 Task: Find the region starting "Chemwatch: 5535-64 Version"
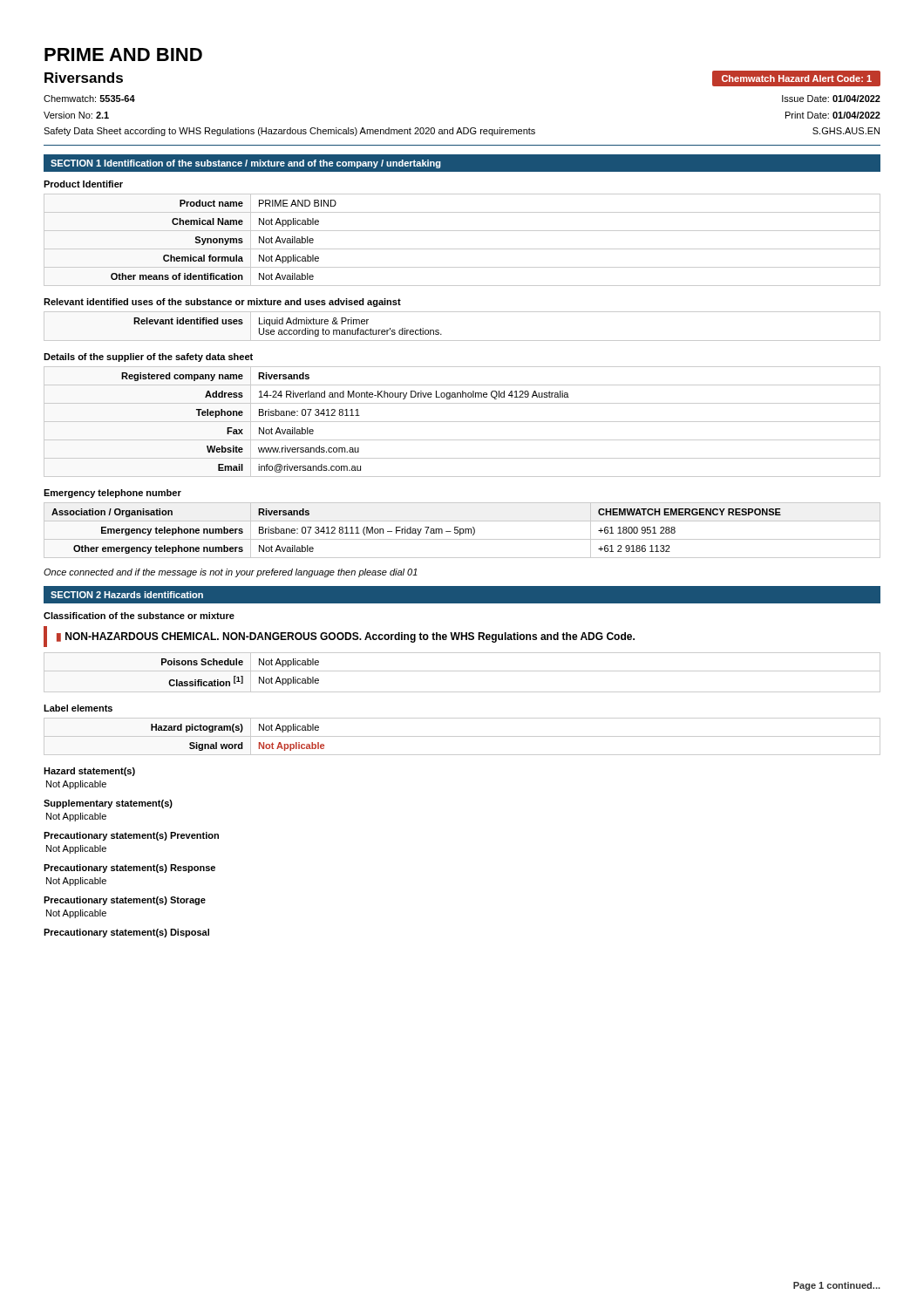tap(95, 98)
